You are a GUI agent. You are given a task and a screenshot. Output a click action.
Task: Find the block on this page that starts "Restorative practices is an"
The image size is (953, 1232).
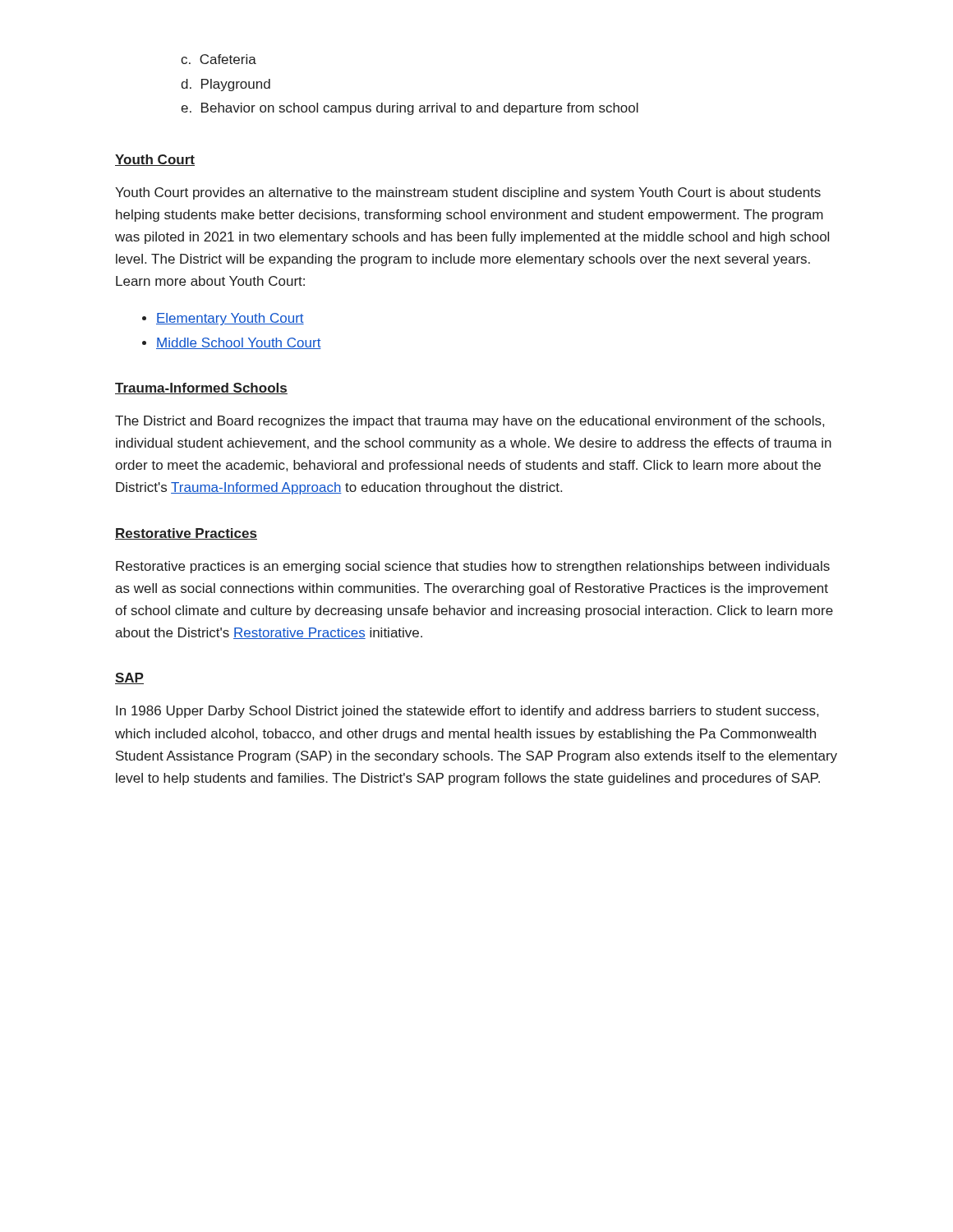point(474,599)
